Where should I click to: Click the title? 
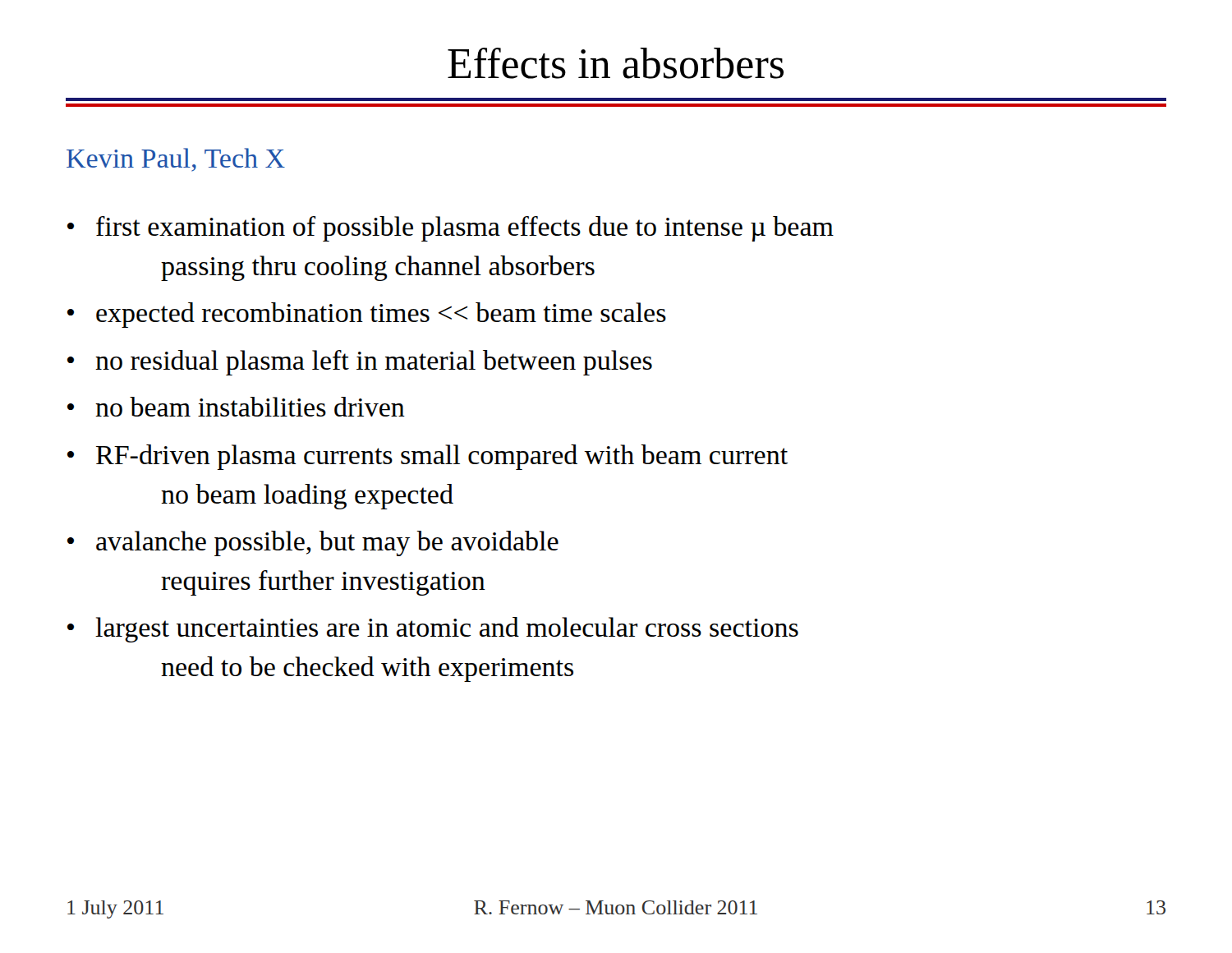click(616, 64)
